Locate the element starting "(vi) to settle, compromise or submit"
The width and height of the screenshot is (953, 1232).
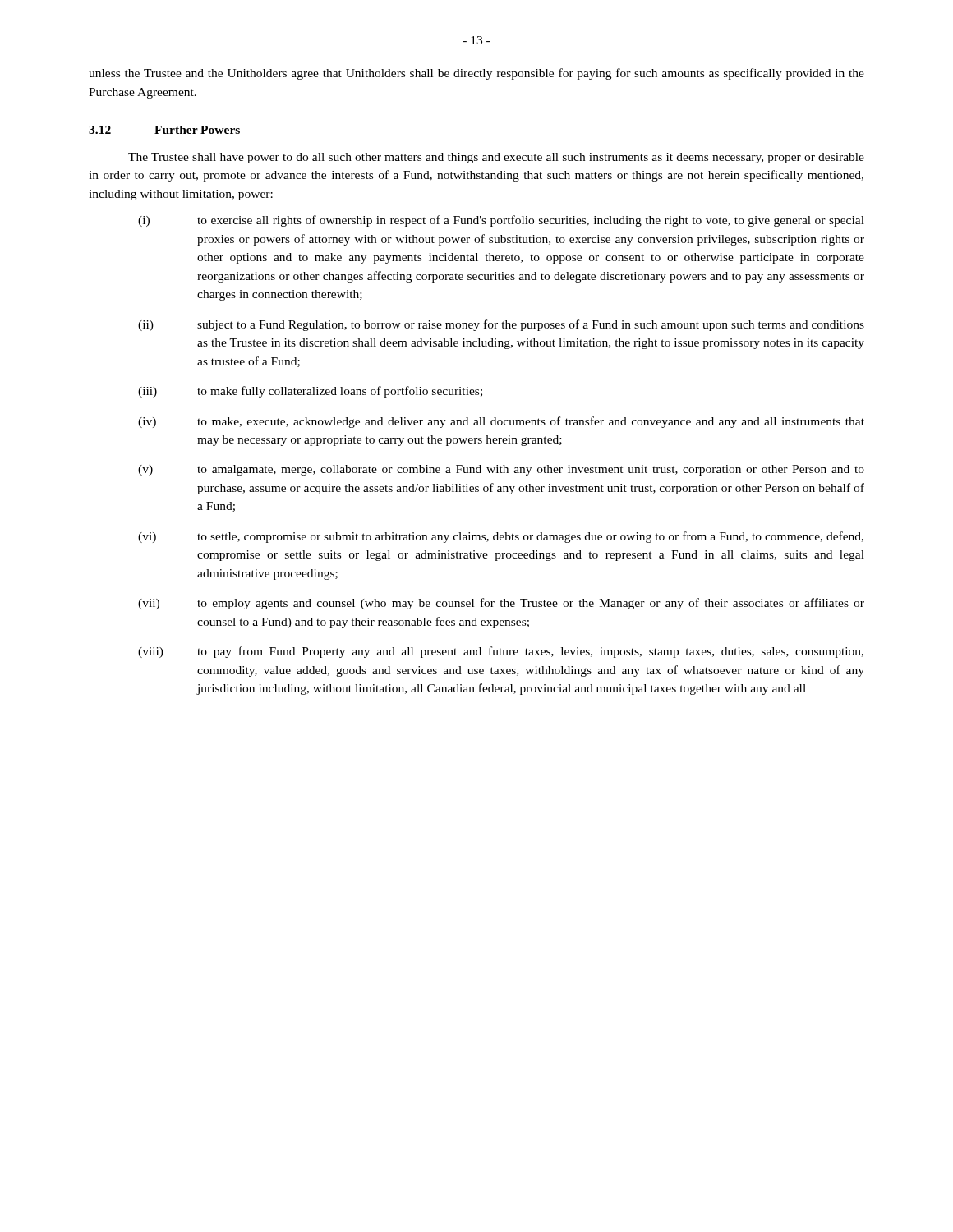tap(501, 555)
